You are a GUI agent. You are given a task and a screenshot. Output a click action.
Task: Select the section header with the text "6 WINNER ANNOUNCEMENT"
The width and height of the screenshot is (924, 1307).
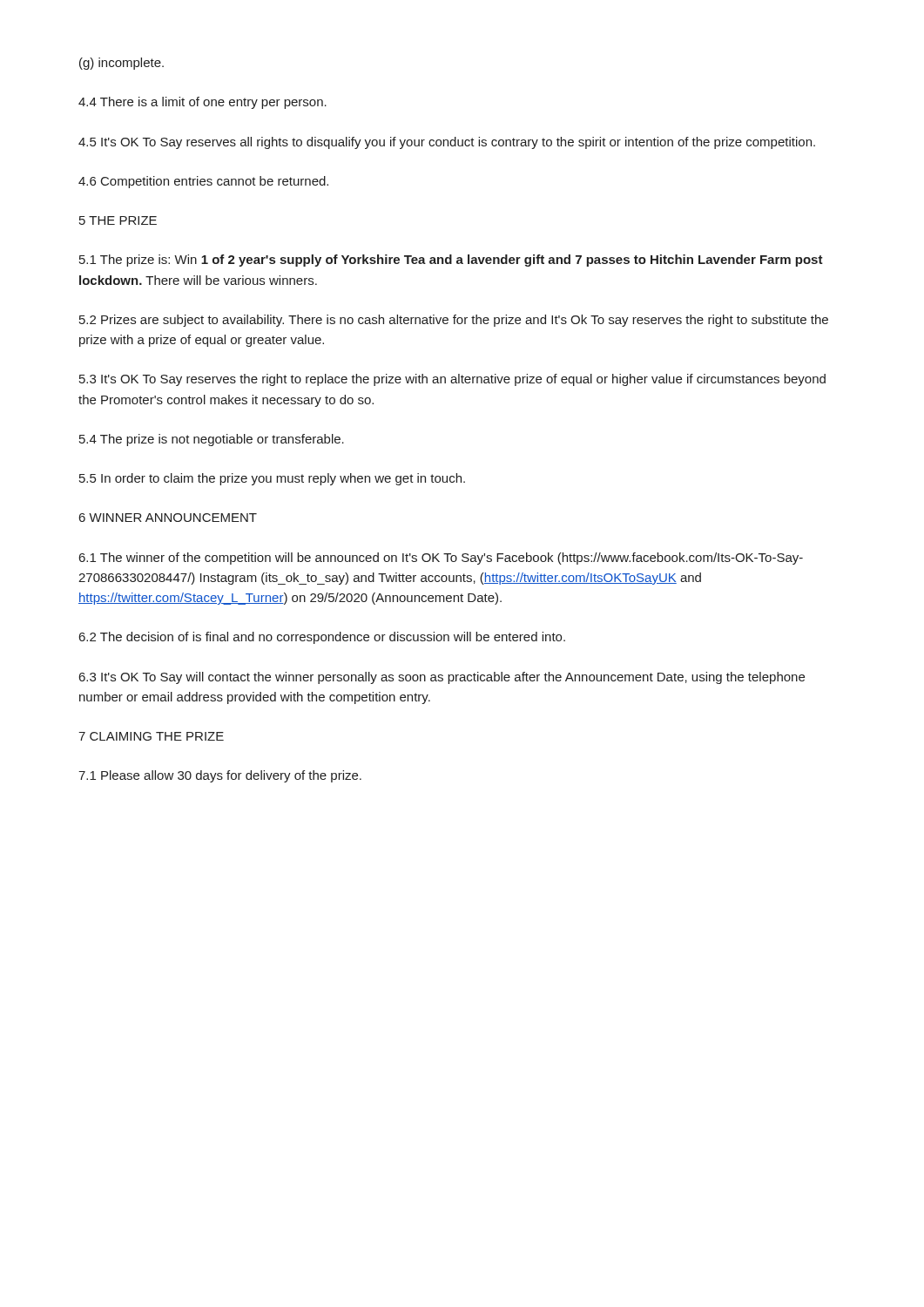tap(168, 517)
